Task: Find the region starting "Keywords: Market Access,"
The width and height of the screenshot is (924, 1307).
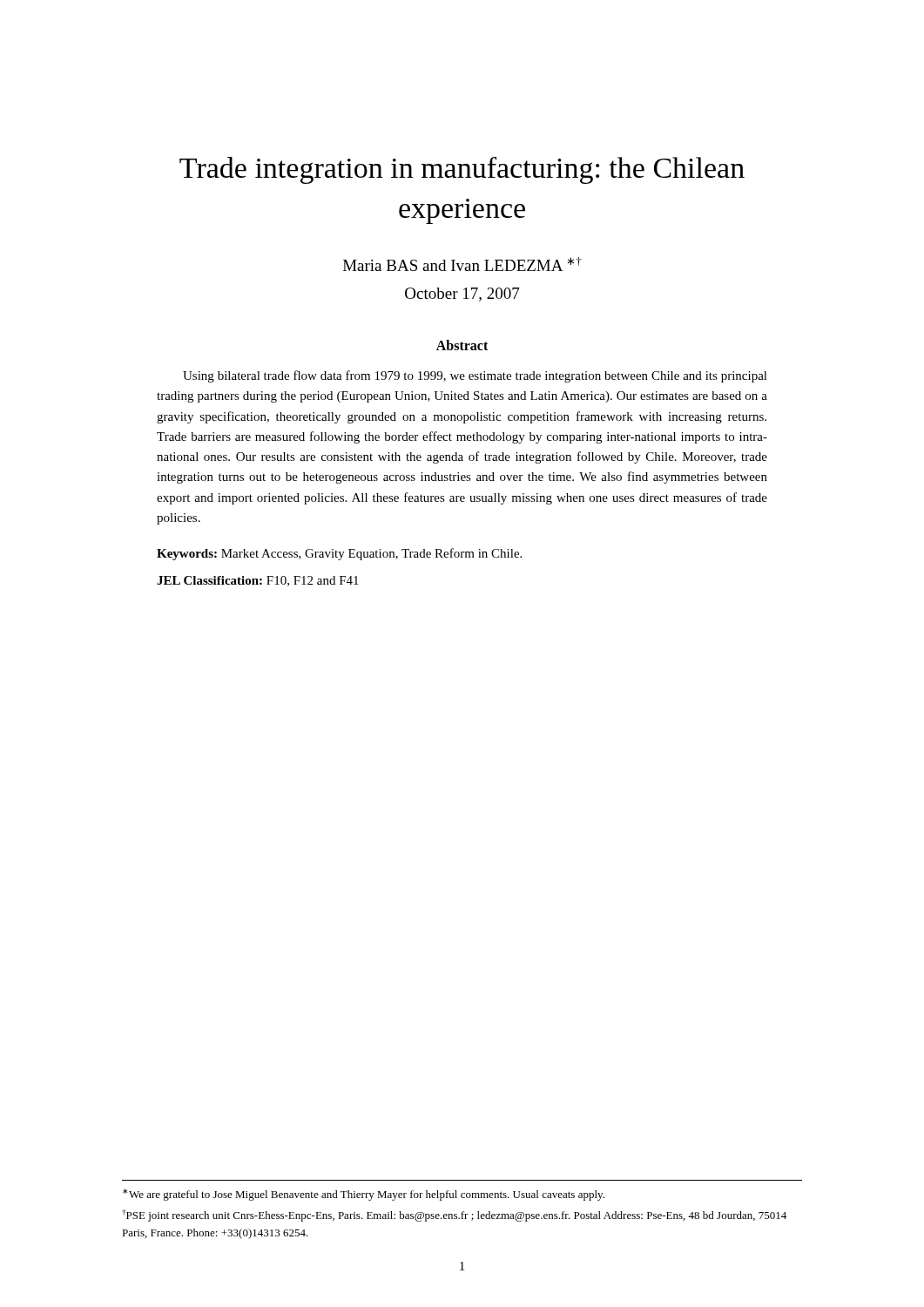Action: coord(340,553)
